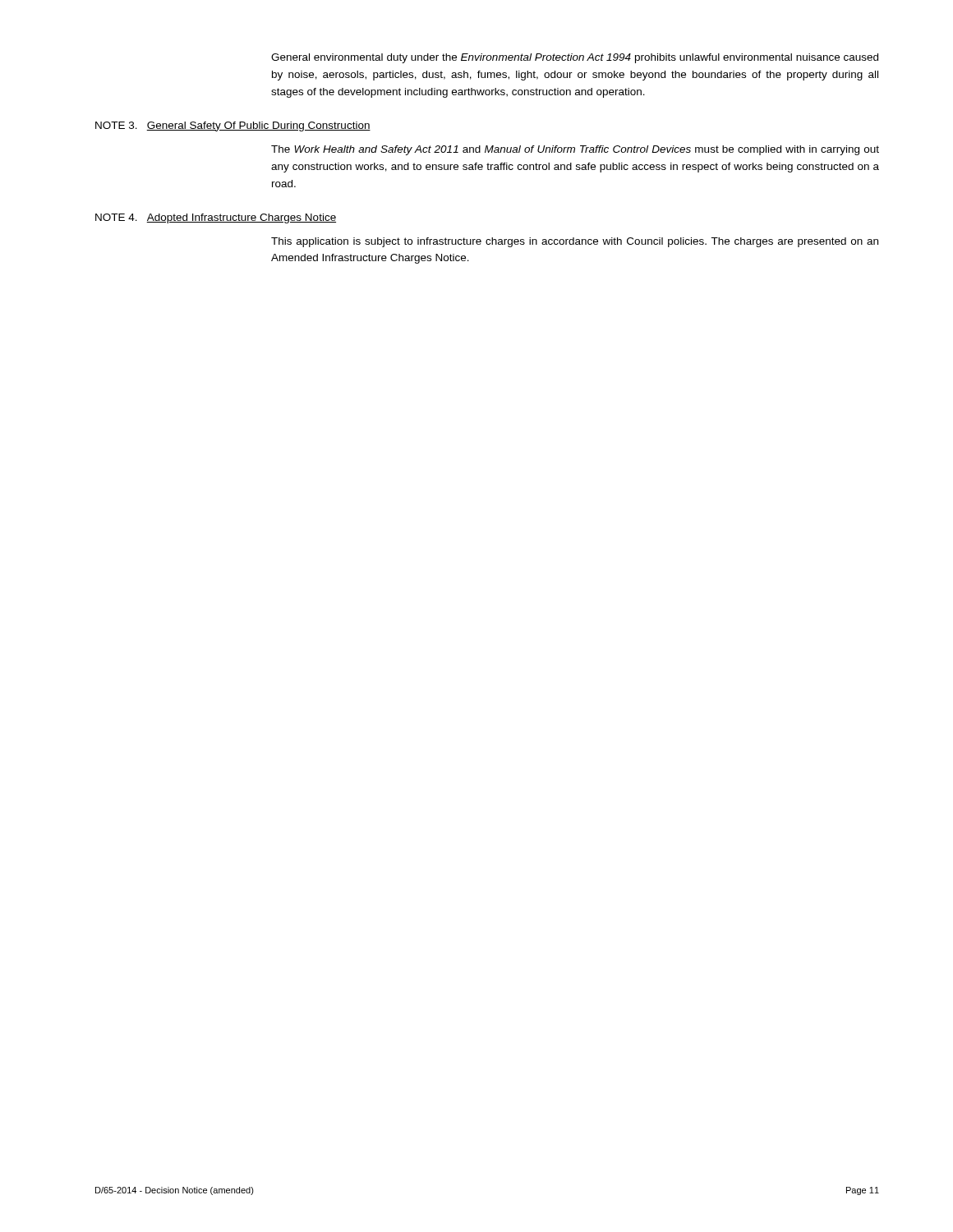This screenshot has height=1232, width=953.
Task: Point to "NOTE 4. Adopted Infrastructure Charges Notice"
Action: pyautogui.click(x=215, y=217)
